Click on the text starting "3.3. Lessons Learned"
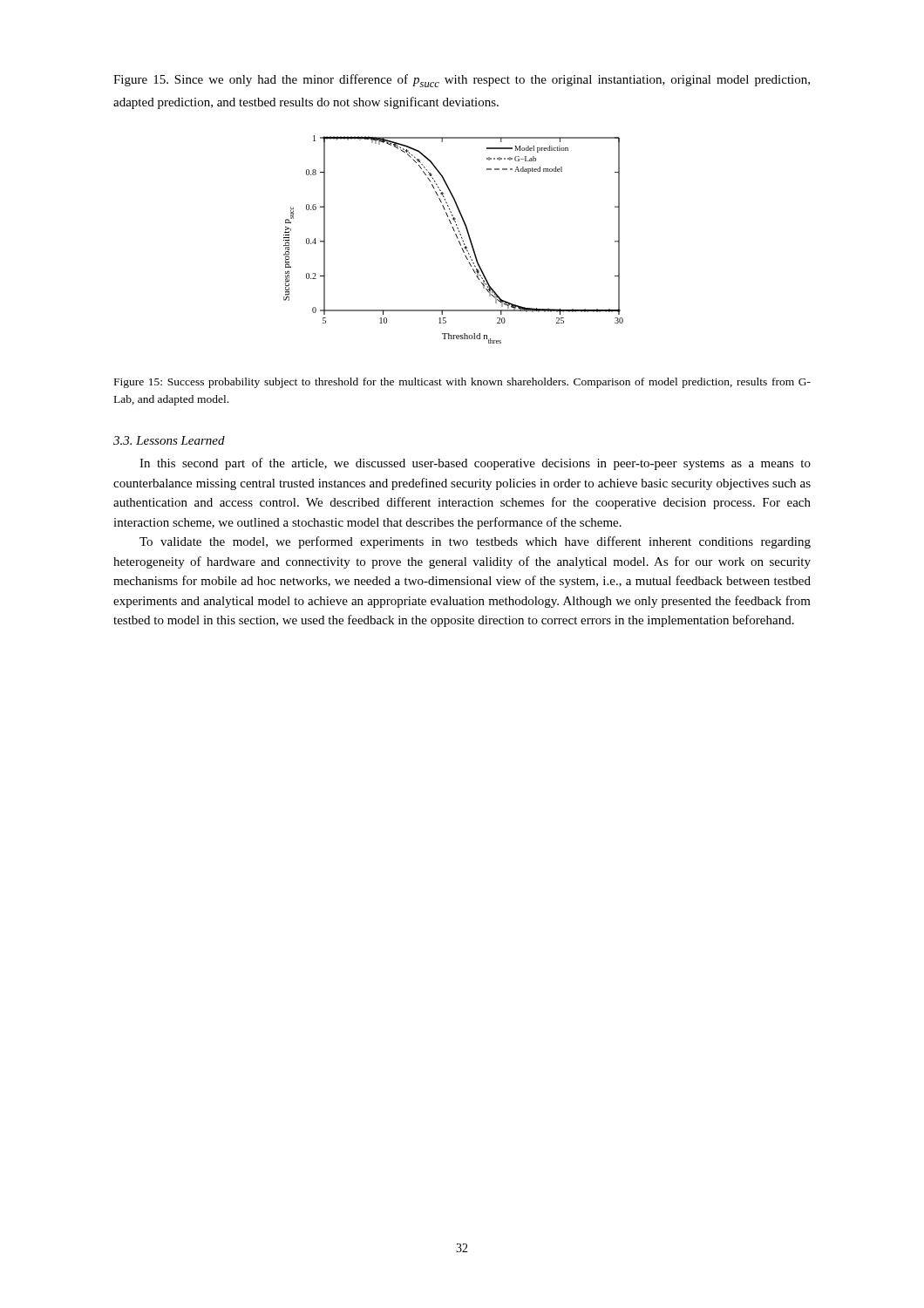The height and width of the screenshot is (1308, 924). tap(169, 441)
